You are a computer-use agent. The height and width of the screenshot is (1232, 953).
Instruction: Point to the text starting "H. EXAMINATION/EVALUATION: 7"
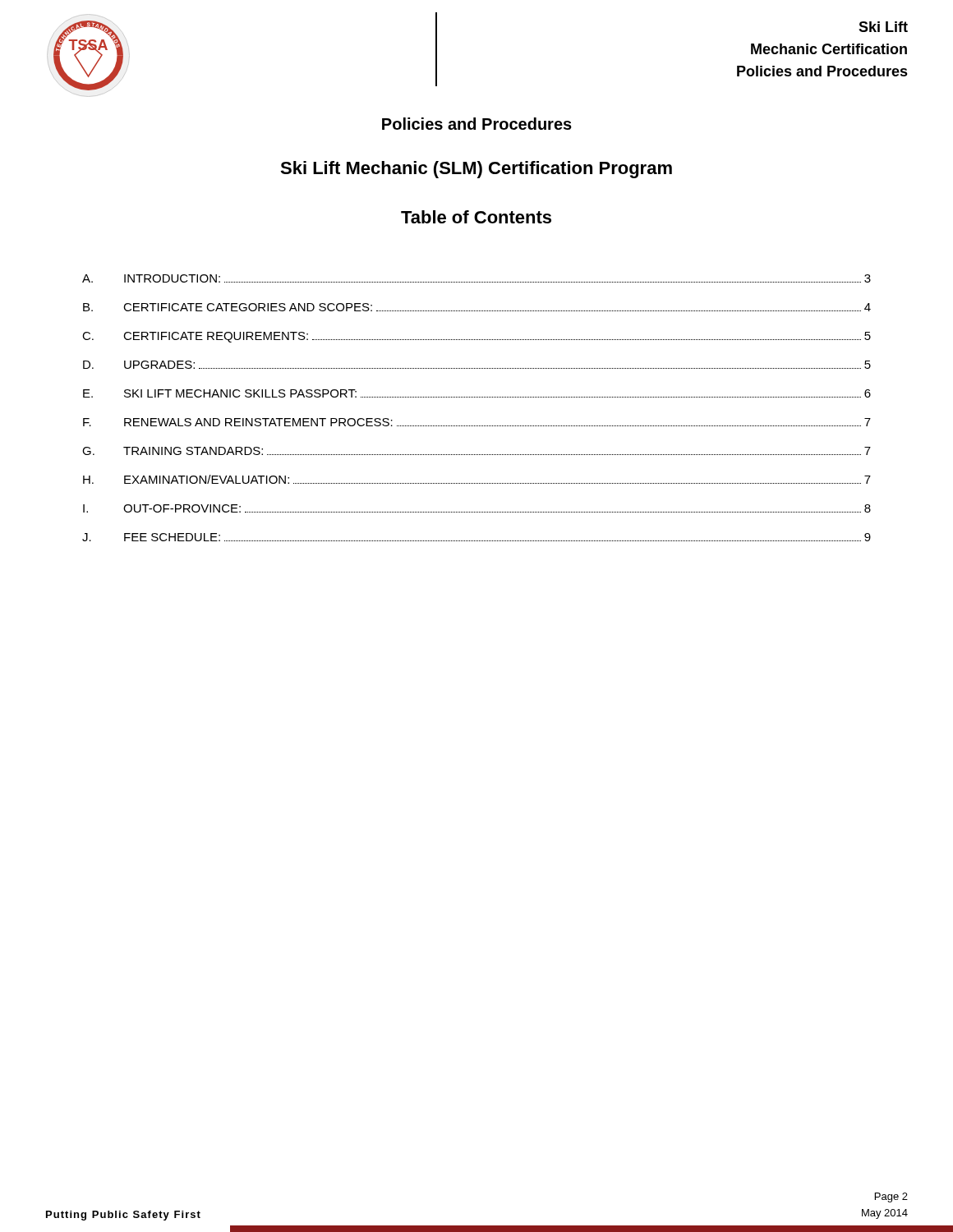(x=476, y=479)
